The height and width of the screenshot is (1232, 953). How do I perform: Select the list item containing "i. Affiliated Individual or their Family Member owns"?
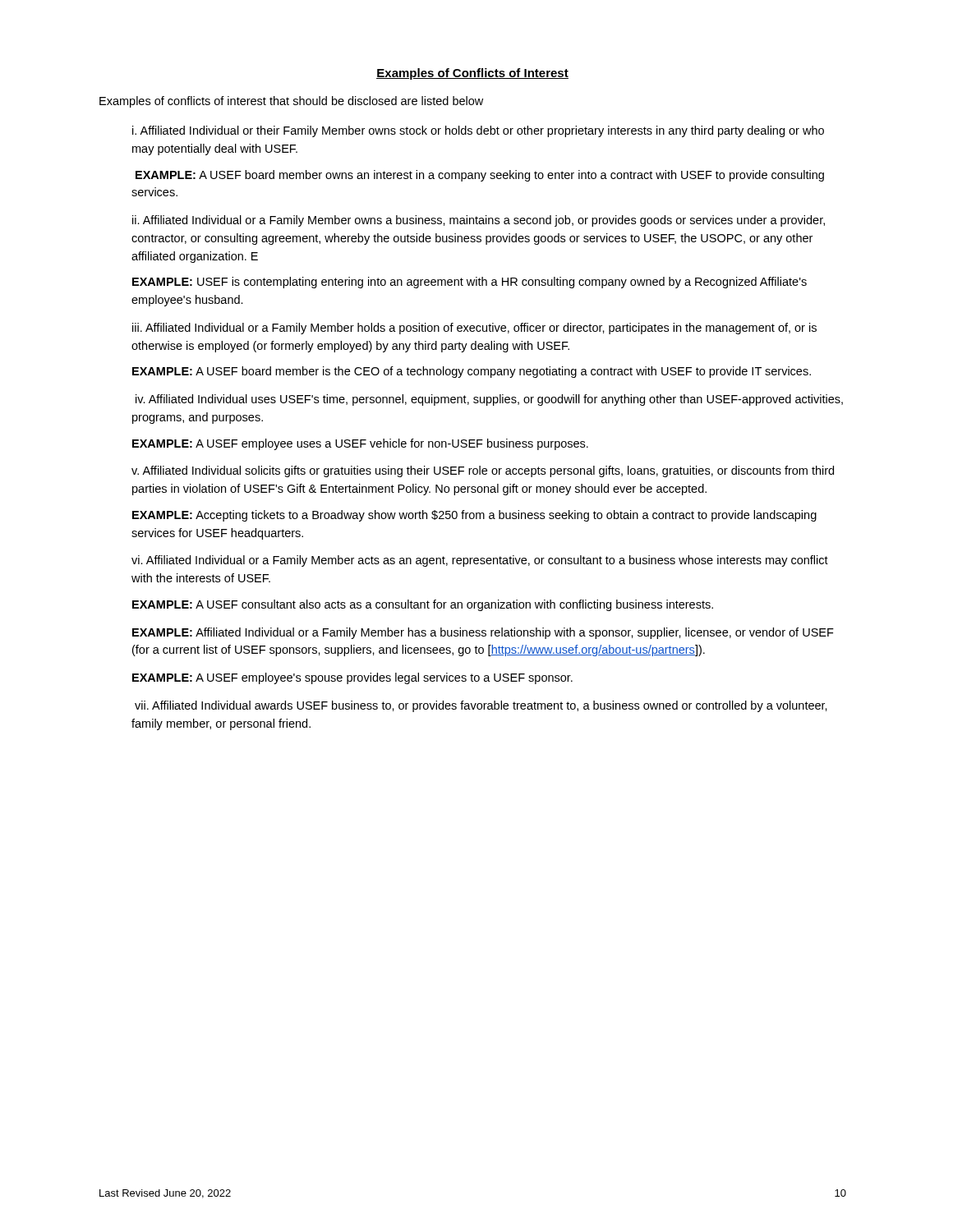coord(478,140)
